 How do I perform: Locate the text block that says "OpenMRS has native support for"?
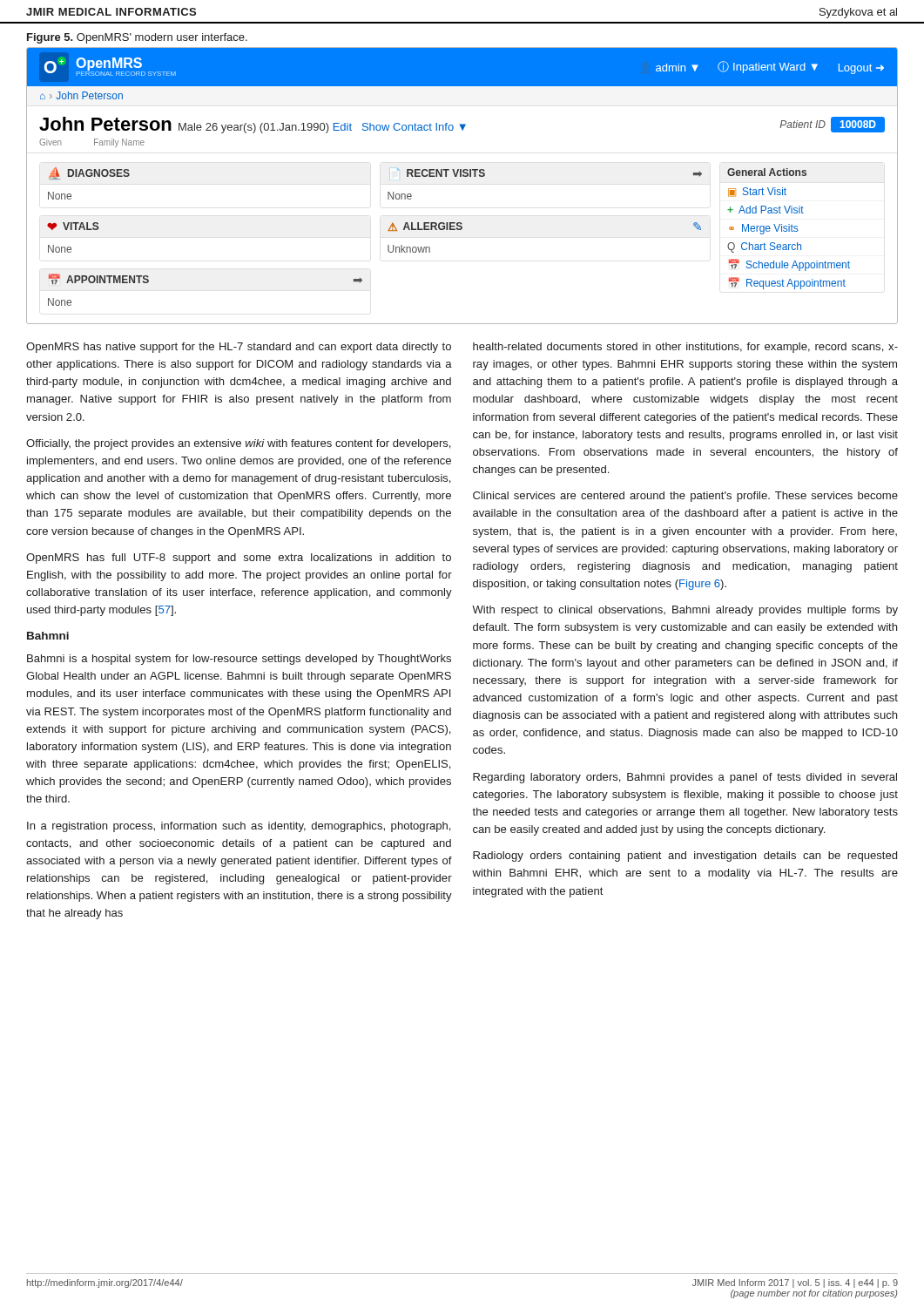239,382
